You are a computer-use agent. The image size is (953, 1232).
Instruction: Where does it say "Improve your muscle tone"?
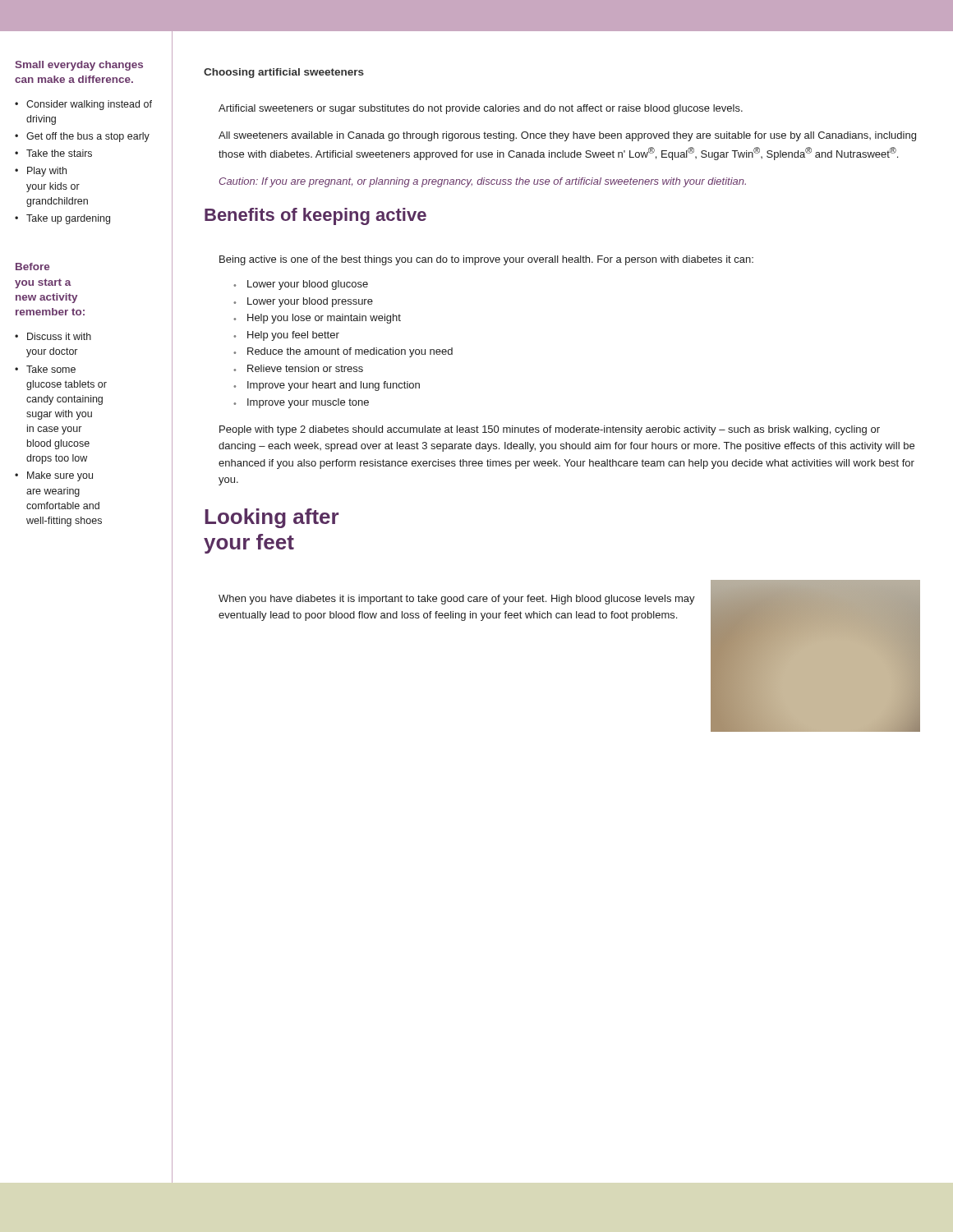click(308, 402)
